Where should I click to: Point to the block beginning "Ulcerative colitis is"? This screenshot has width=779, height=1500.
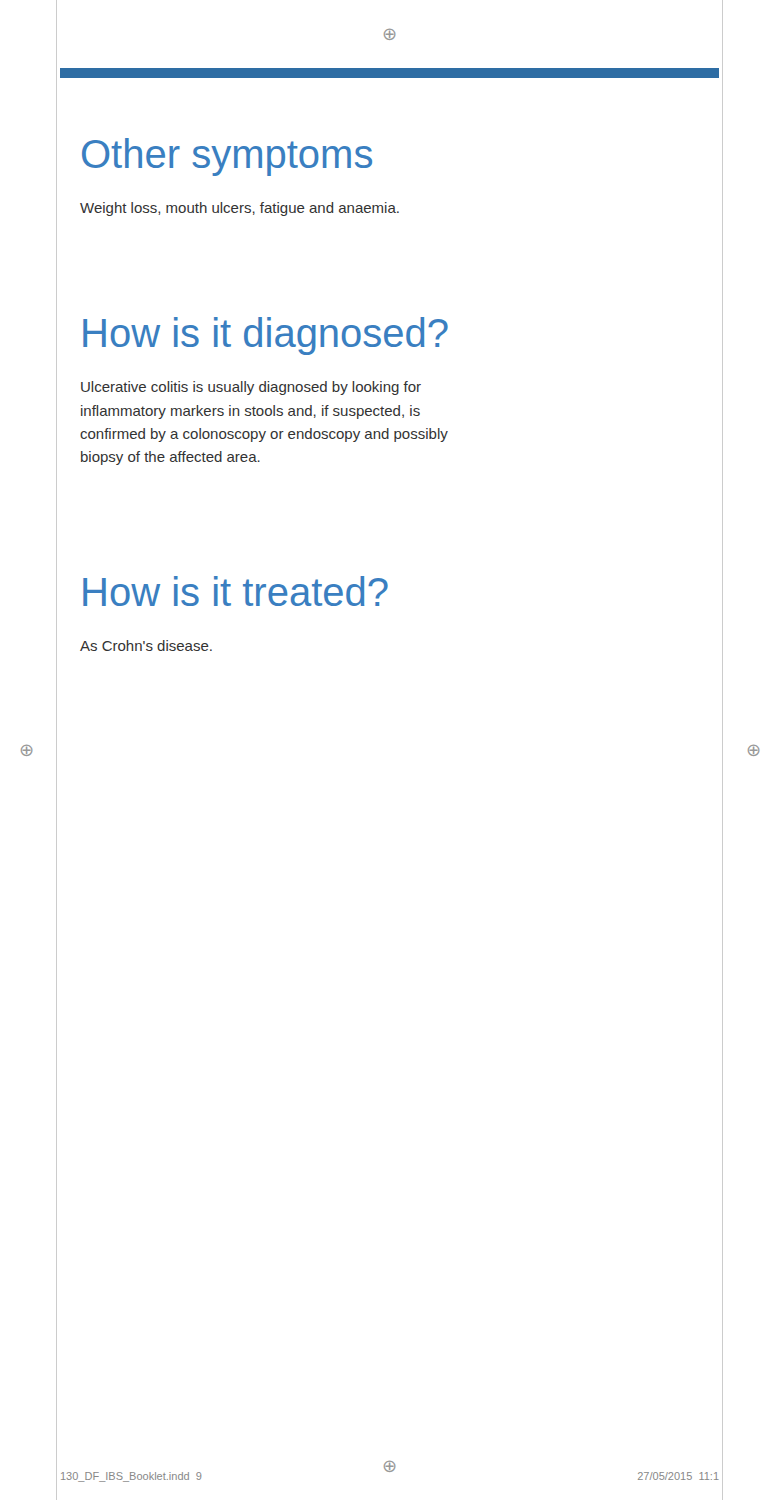(x=265, y=422)
